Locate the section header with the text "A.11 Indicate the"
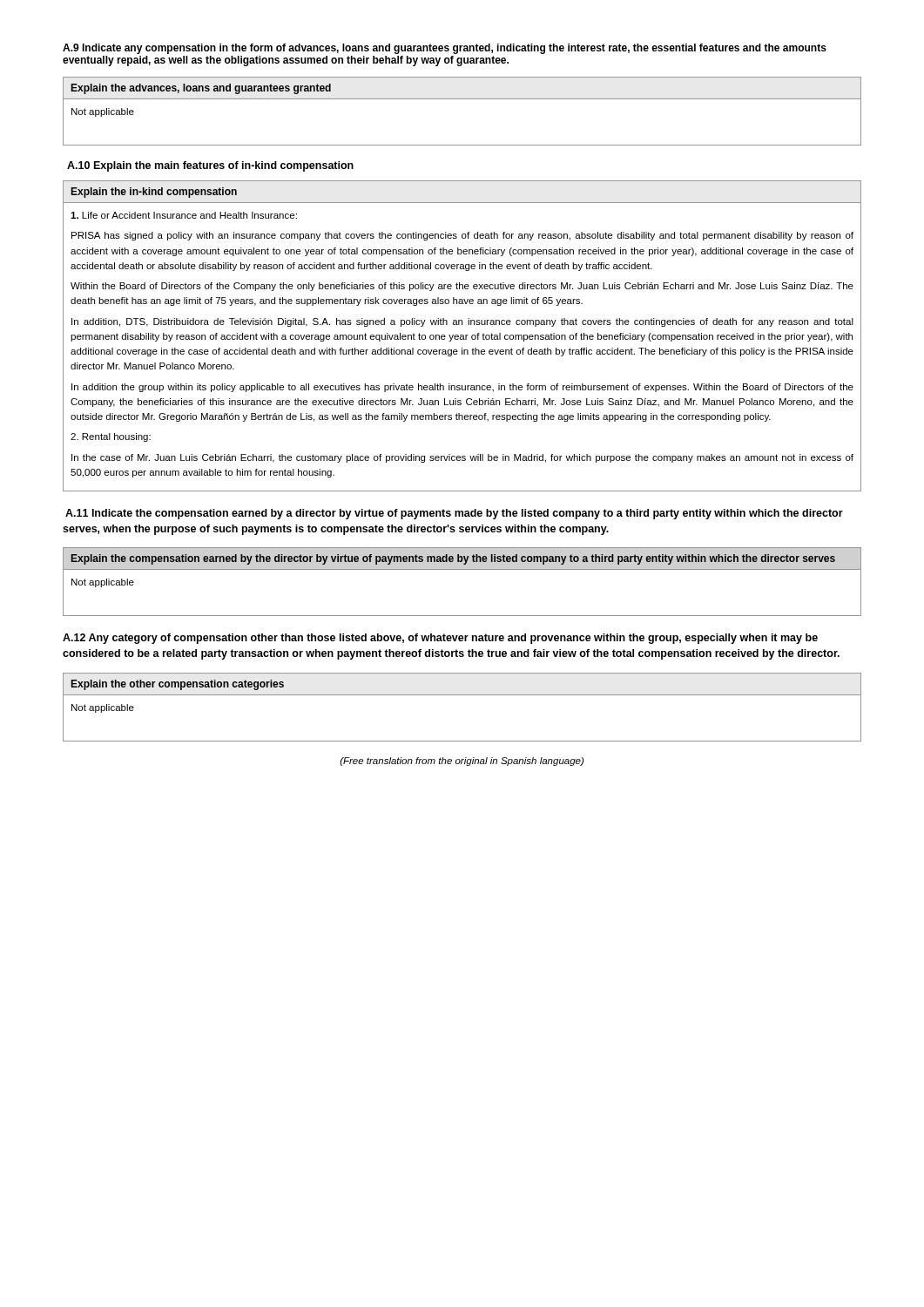Screen dimensions: 1307x924 click(453, 521)
